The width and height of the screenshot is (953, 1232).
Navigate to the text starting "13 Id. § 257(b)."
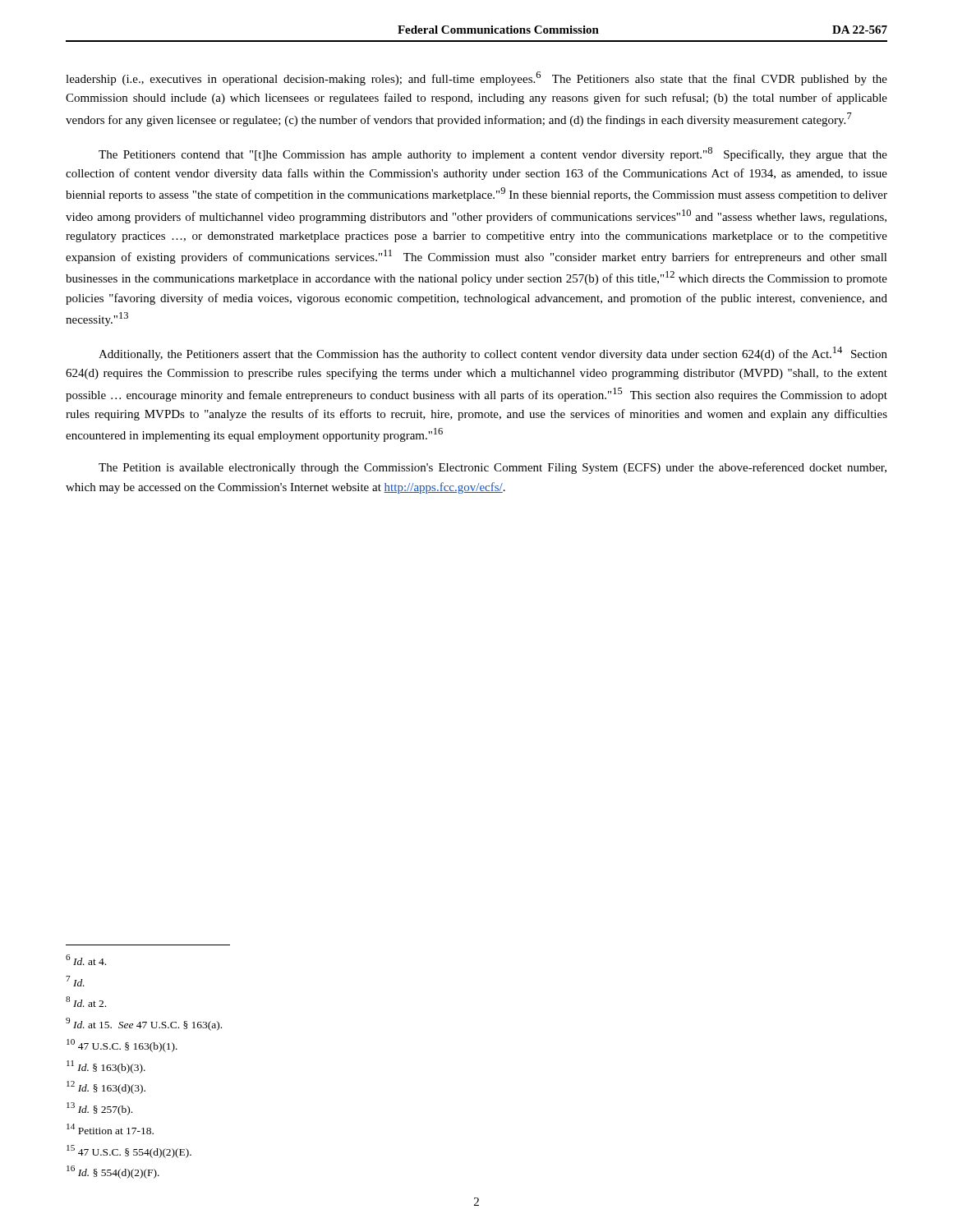(x=99, y=1107)
